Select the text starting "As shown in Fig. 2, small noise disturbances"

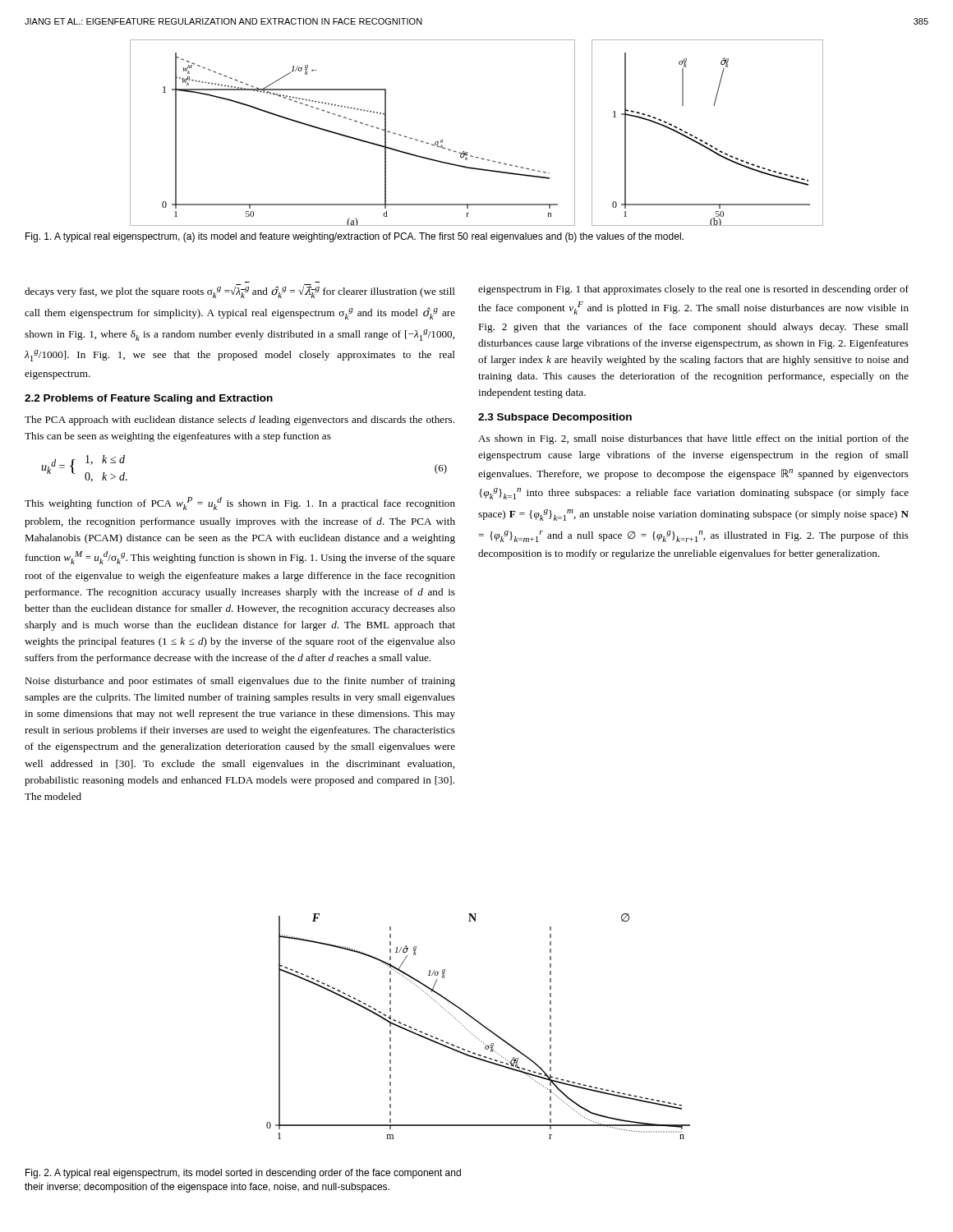(693, 496)
